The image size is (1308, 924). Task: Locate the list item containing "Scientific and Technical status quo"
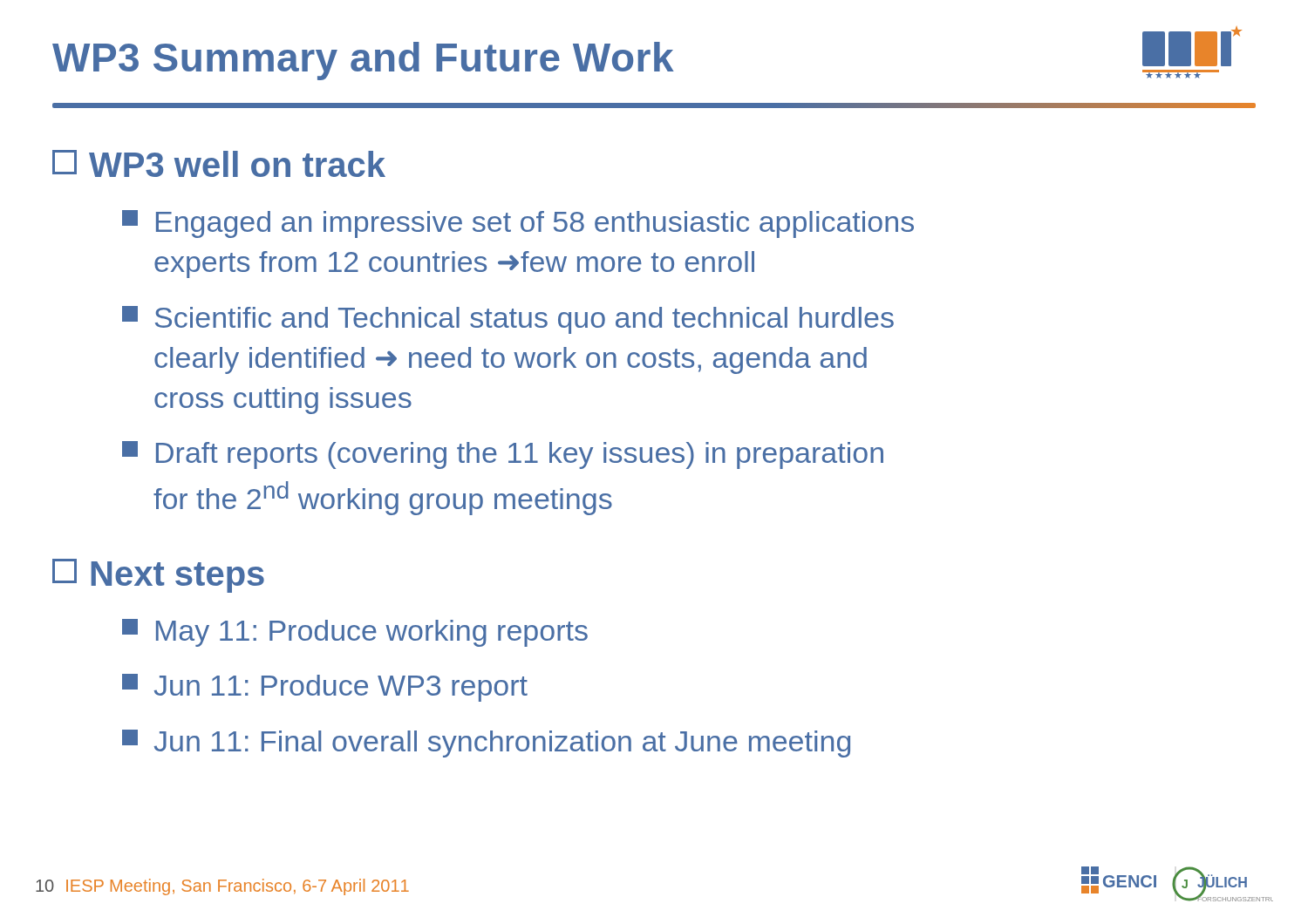coord(524,357)
